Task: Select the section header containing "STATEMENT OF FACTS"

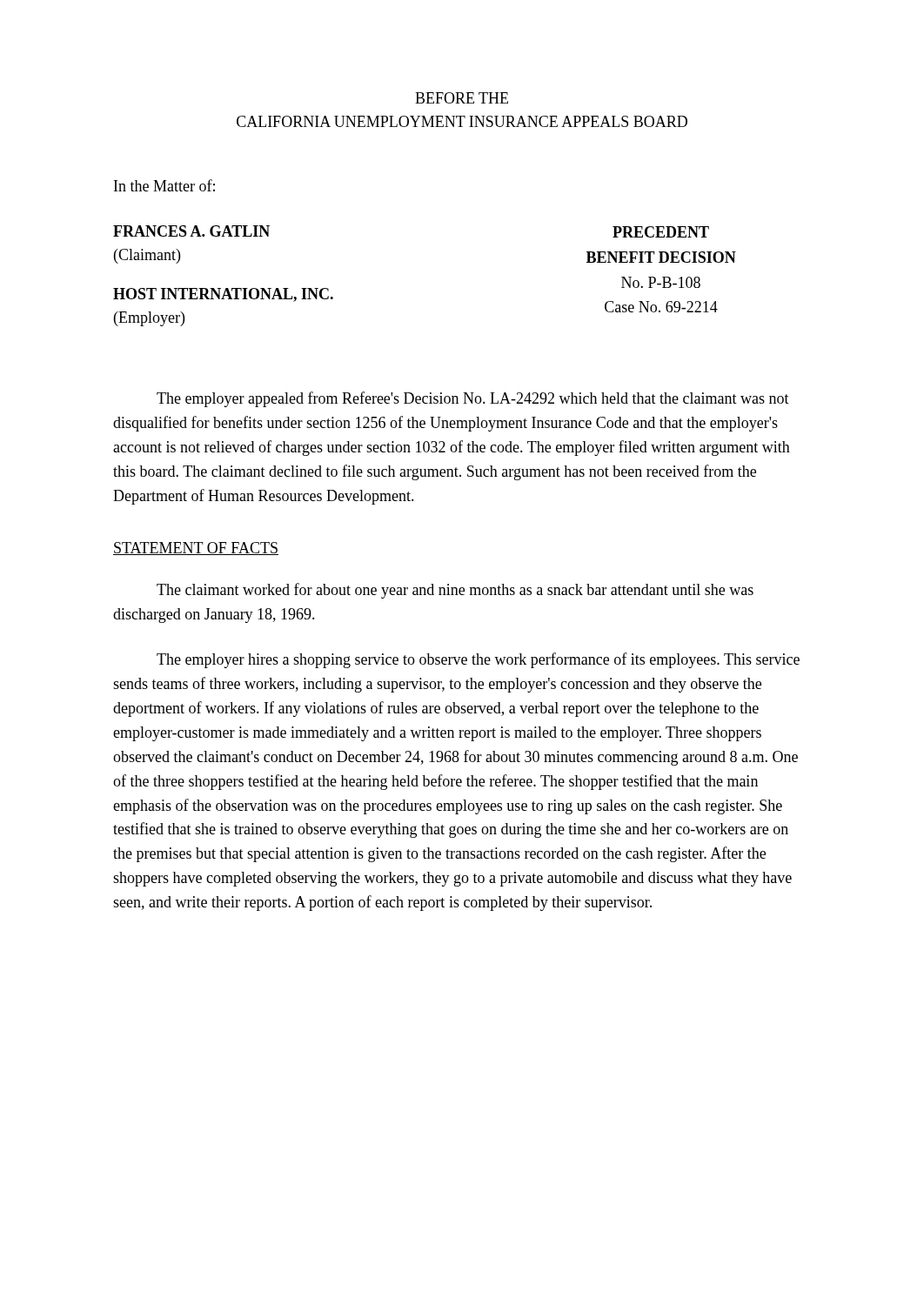Action: click(196, 548)
